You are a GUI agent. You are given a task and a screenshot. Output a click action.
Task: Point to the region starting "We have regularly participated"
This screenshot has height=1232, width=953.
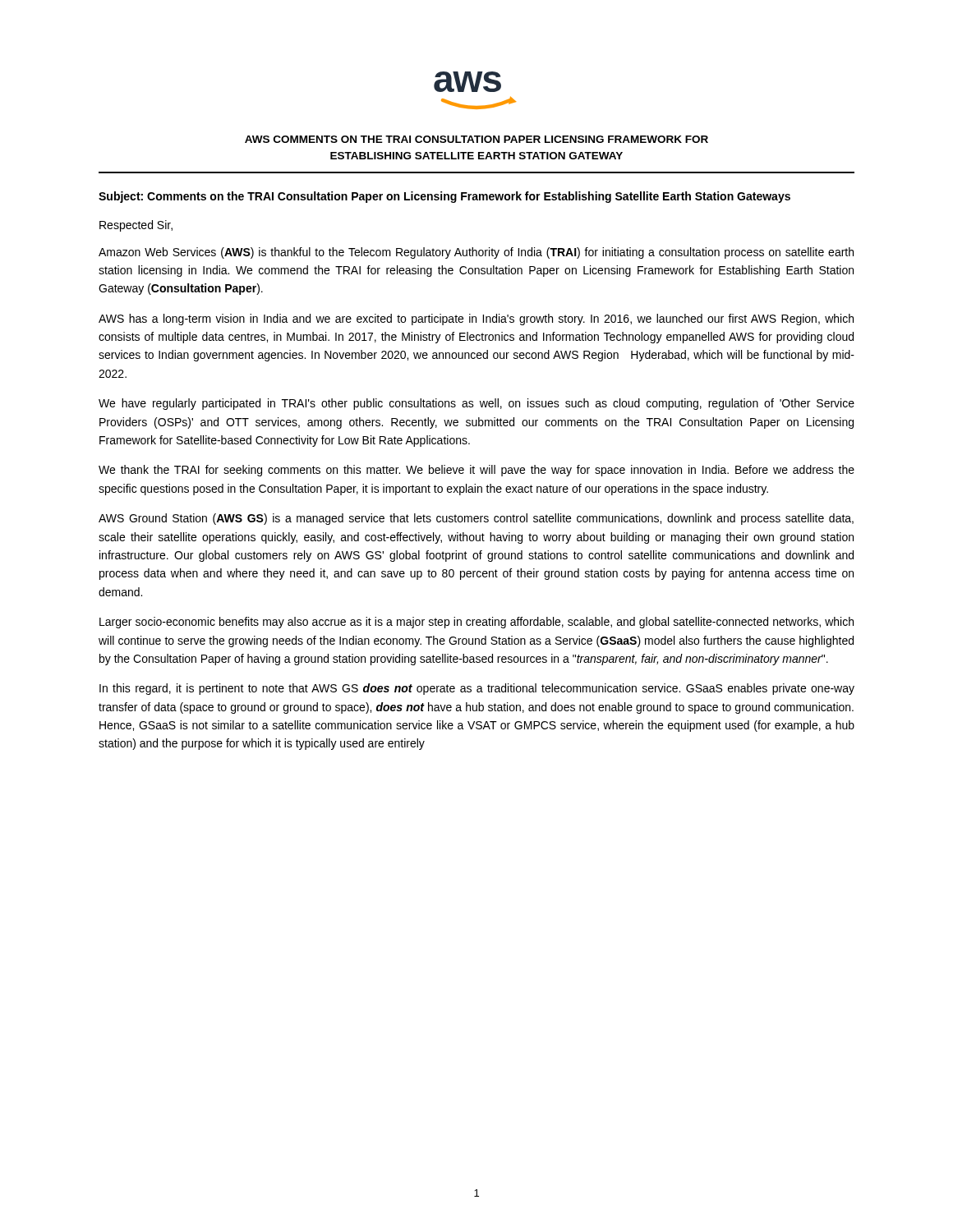tap(476, 422)
